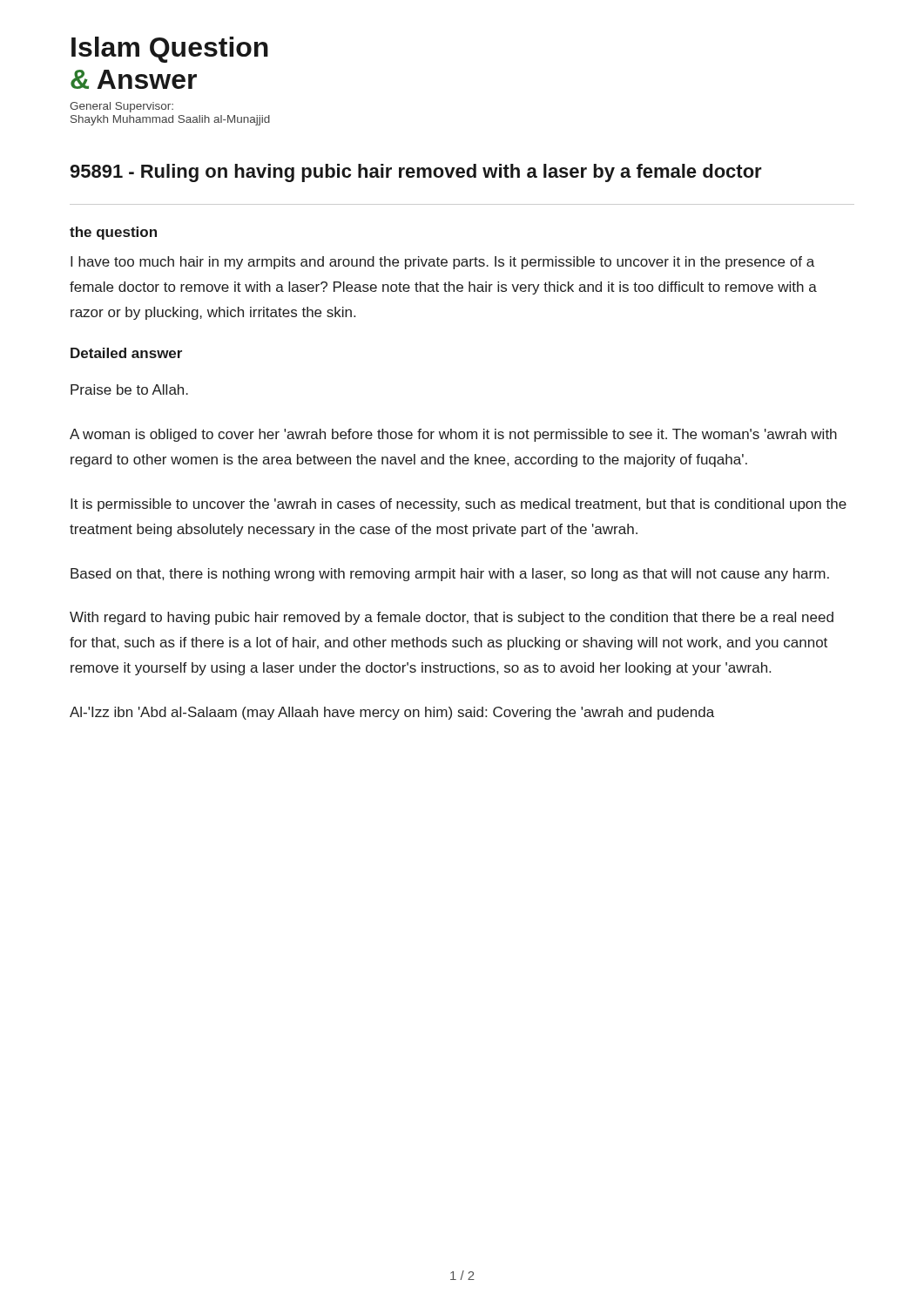Select the title with the text "95891 - Ruling on"
Viewport: 924px width, 1307px height.
[416, 171]
